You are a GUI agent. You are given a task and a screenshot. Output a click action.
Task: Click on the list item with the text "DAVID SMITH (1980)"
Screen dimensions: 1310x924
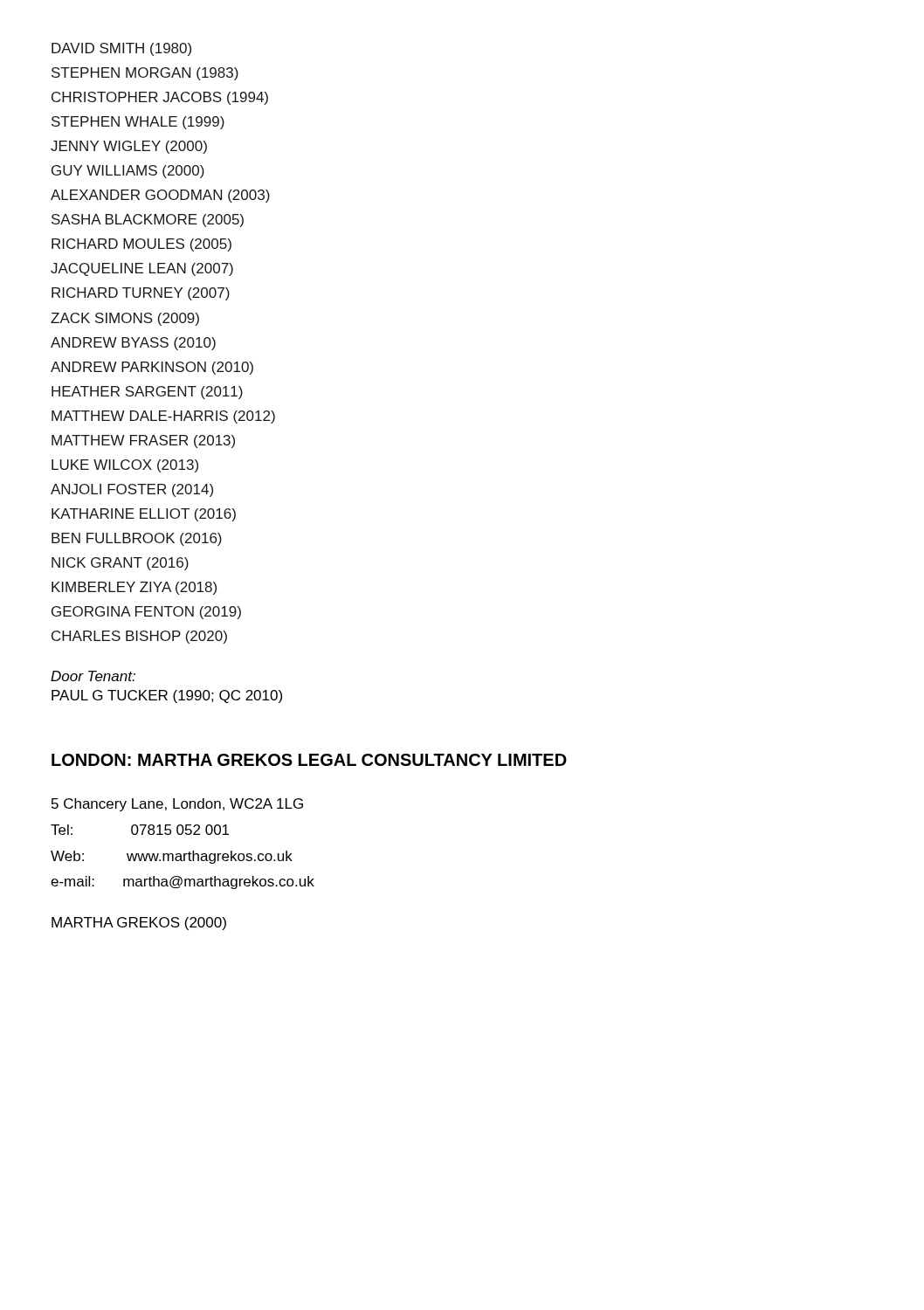(121, 48)
